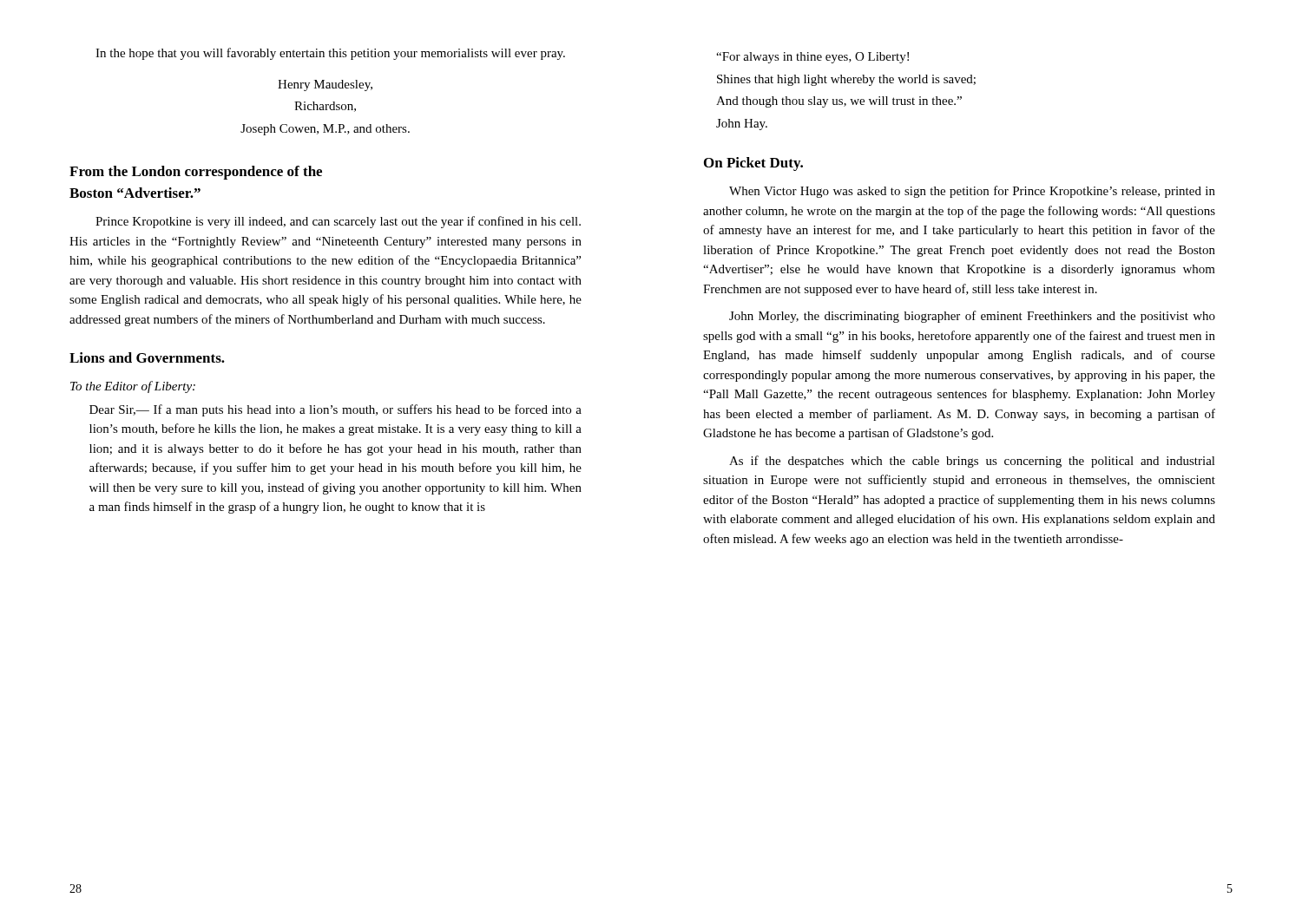Click on the text block that says "In the hope that you will"
The width and height of the screenshot is (1302, 924).
pos(326,53)
